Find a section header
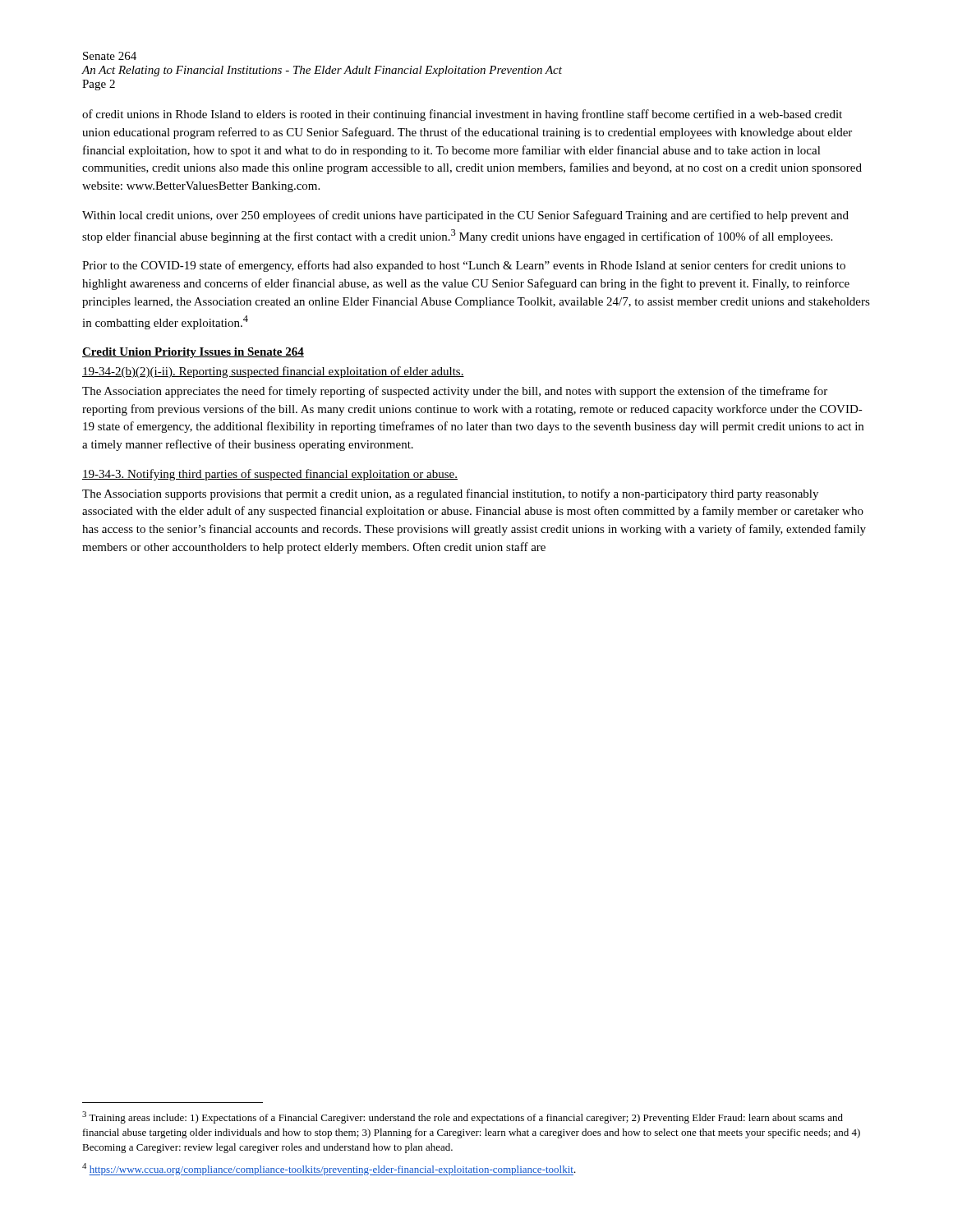The height and width of the screenshot is (1232, 953). [476, 352]
